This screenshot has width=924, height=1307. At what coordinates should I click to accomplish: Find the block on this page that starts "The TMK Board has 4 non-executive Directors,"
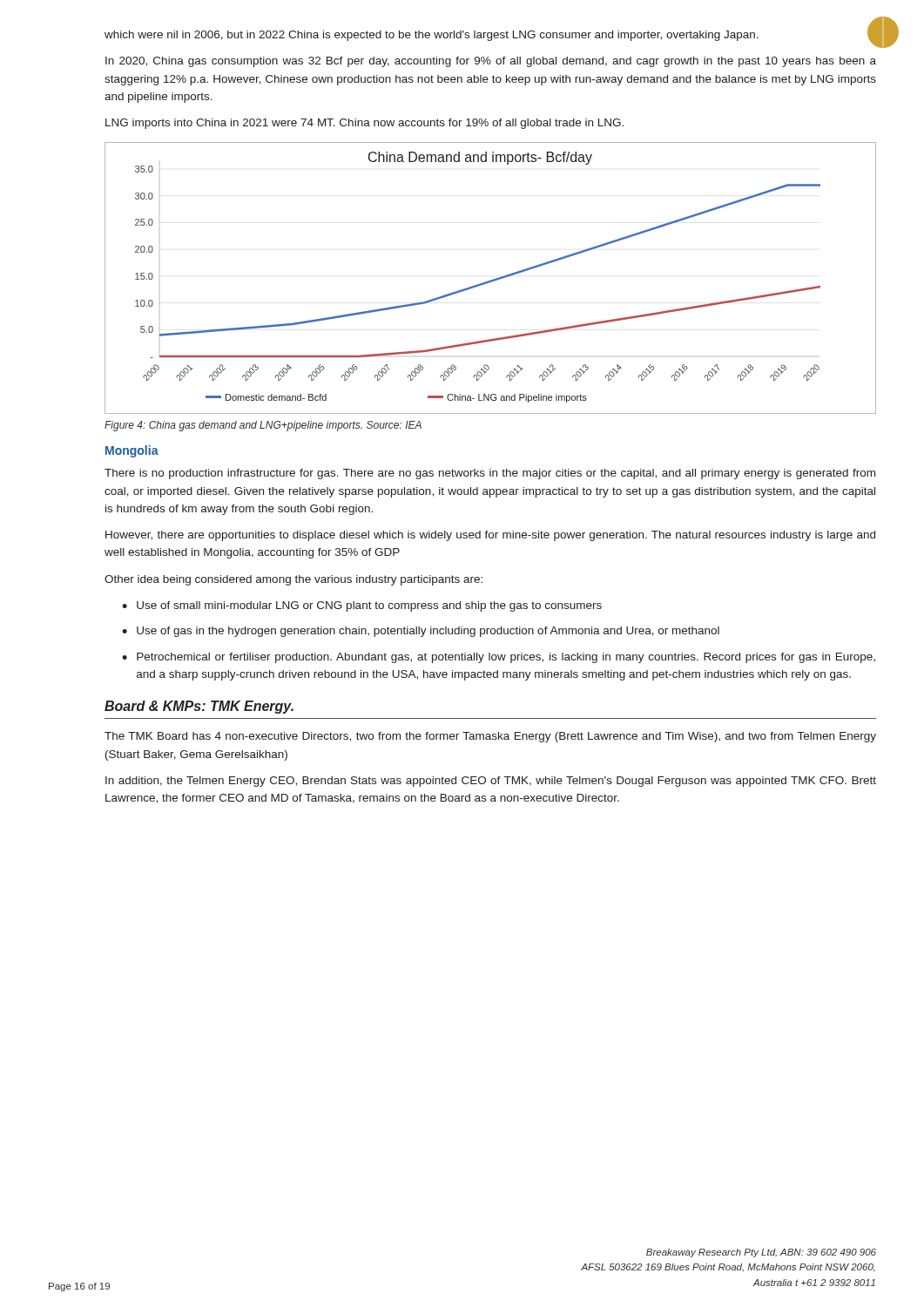tap(490, 746)
